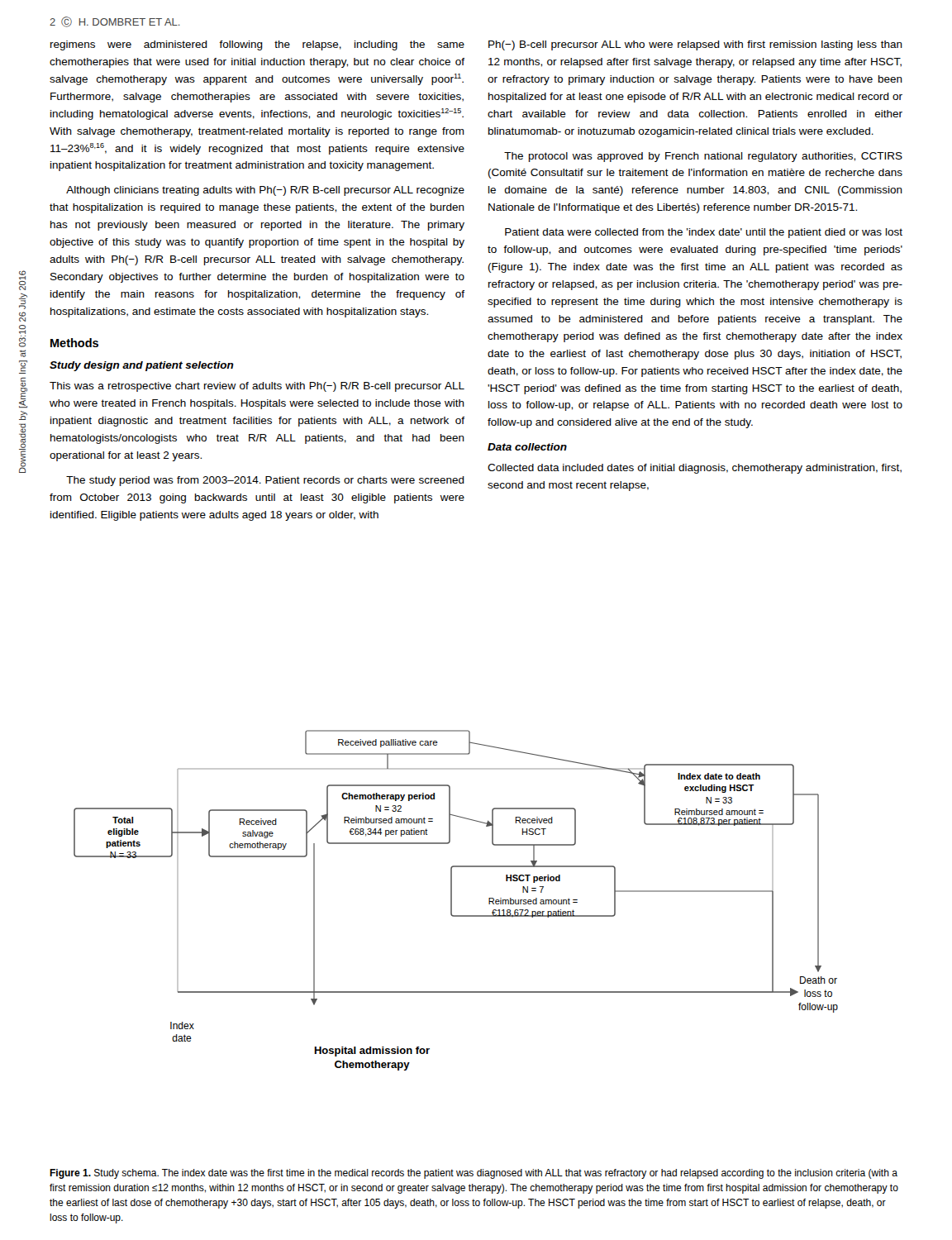
Task: Click the passage that begins "The study period was from"
Action: (x=257, y=498)
